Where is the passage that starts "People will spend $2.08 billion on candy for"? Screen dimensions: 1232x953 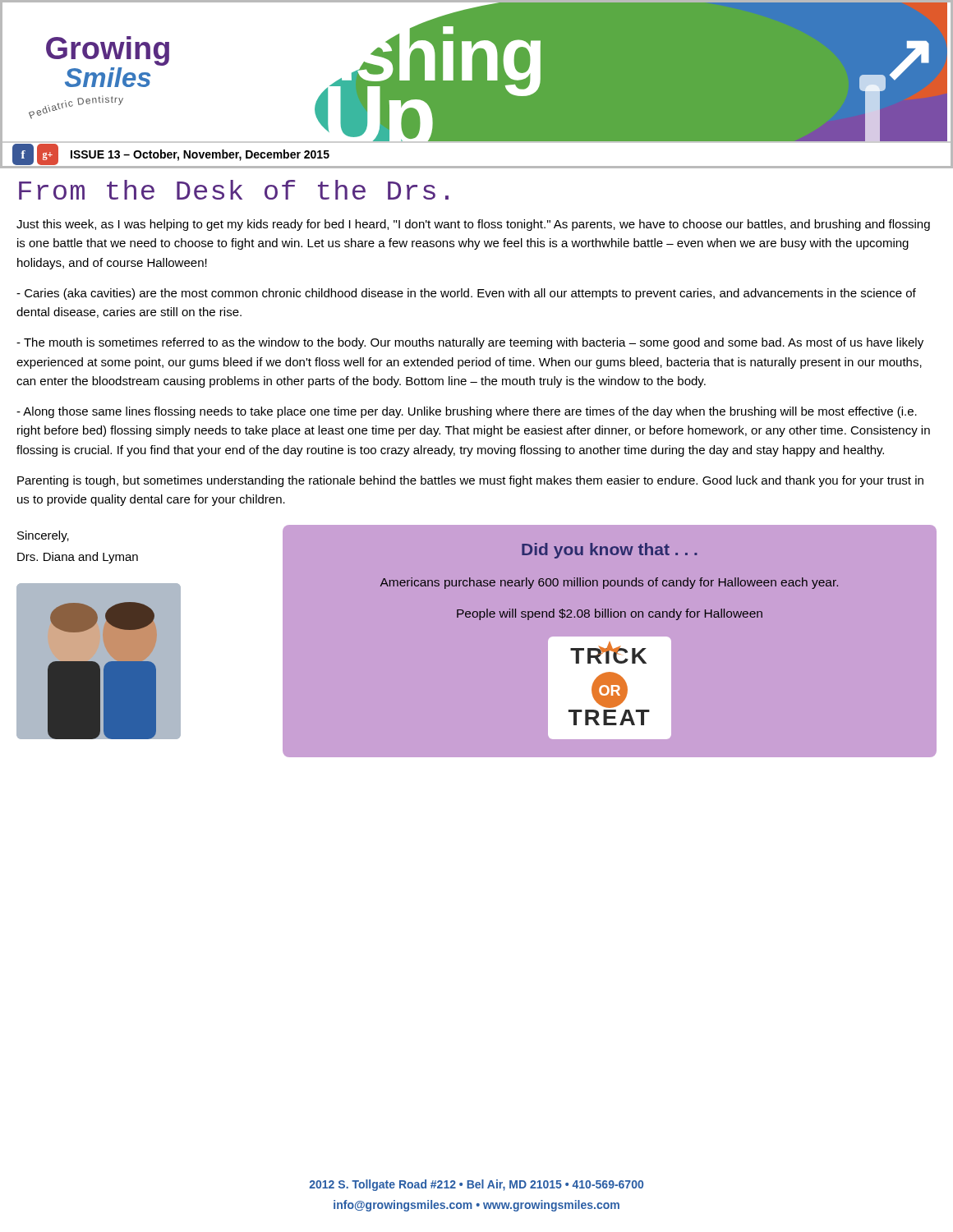tap(610, 613)
